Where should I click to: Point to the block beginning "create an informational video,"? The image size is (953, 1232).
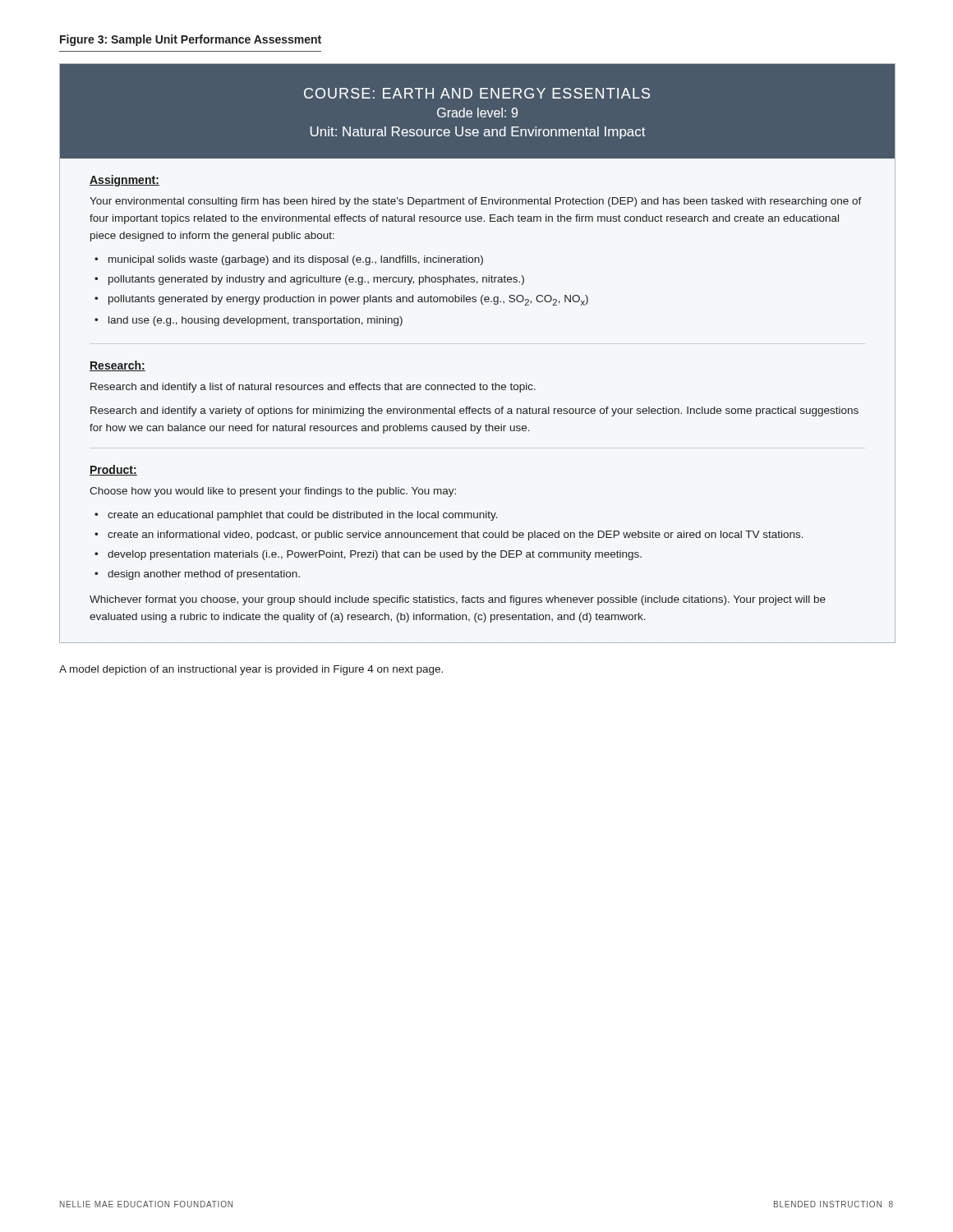(456, 534)
